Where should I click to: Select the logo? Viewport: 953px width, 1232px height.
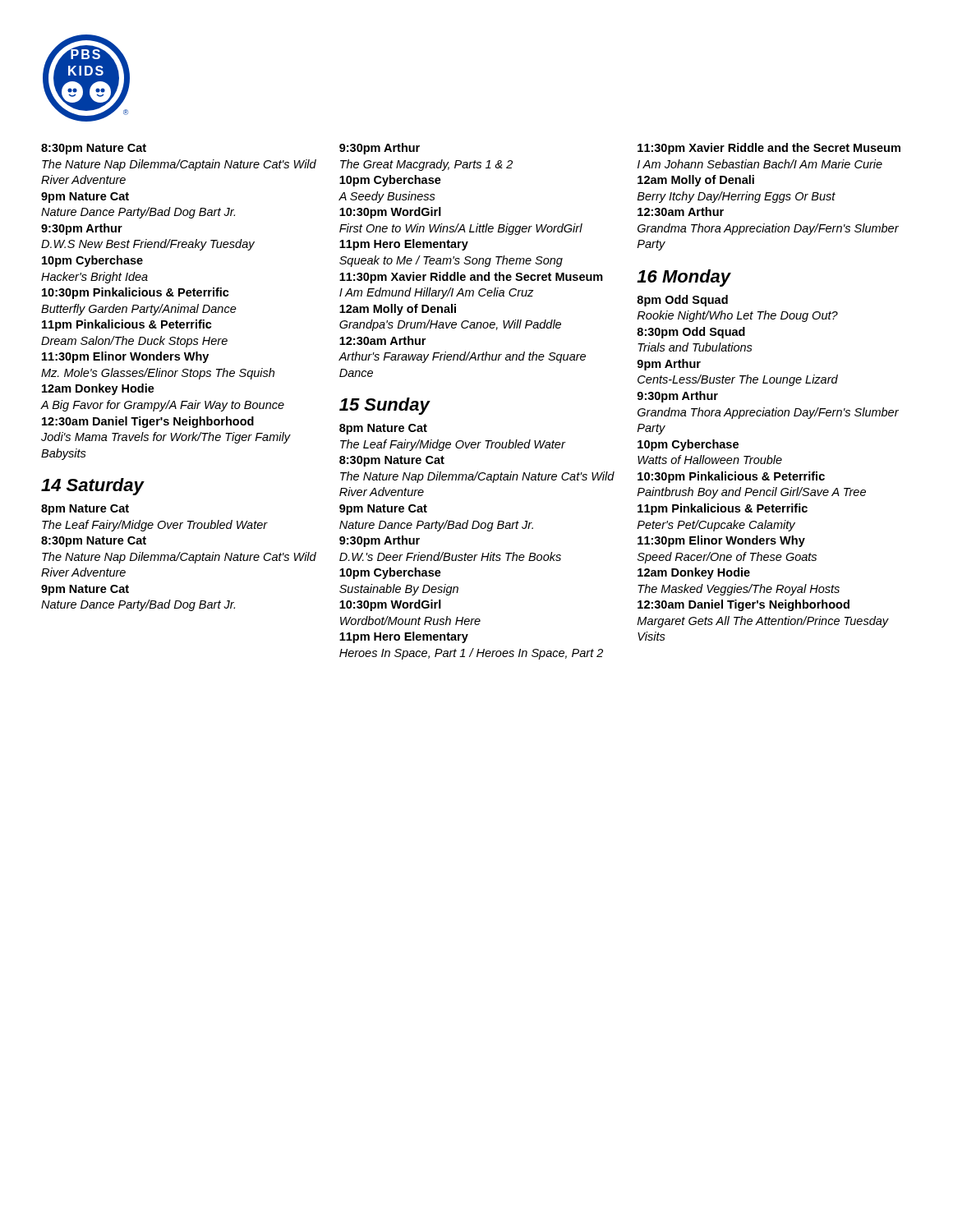[90, 79]
